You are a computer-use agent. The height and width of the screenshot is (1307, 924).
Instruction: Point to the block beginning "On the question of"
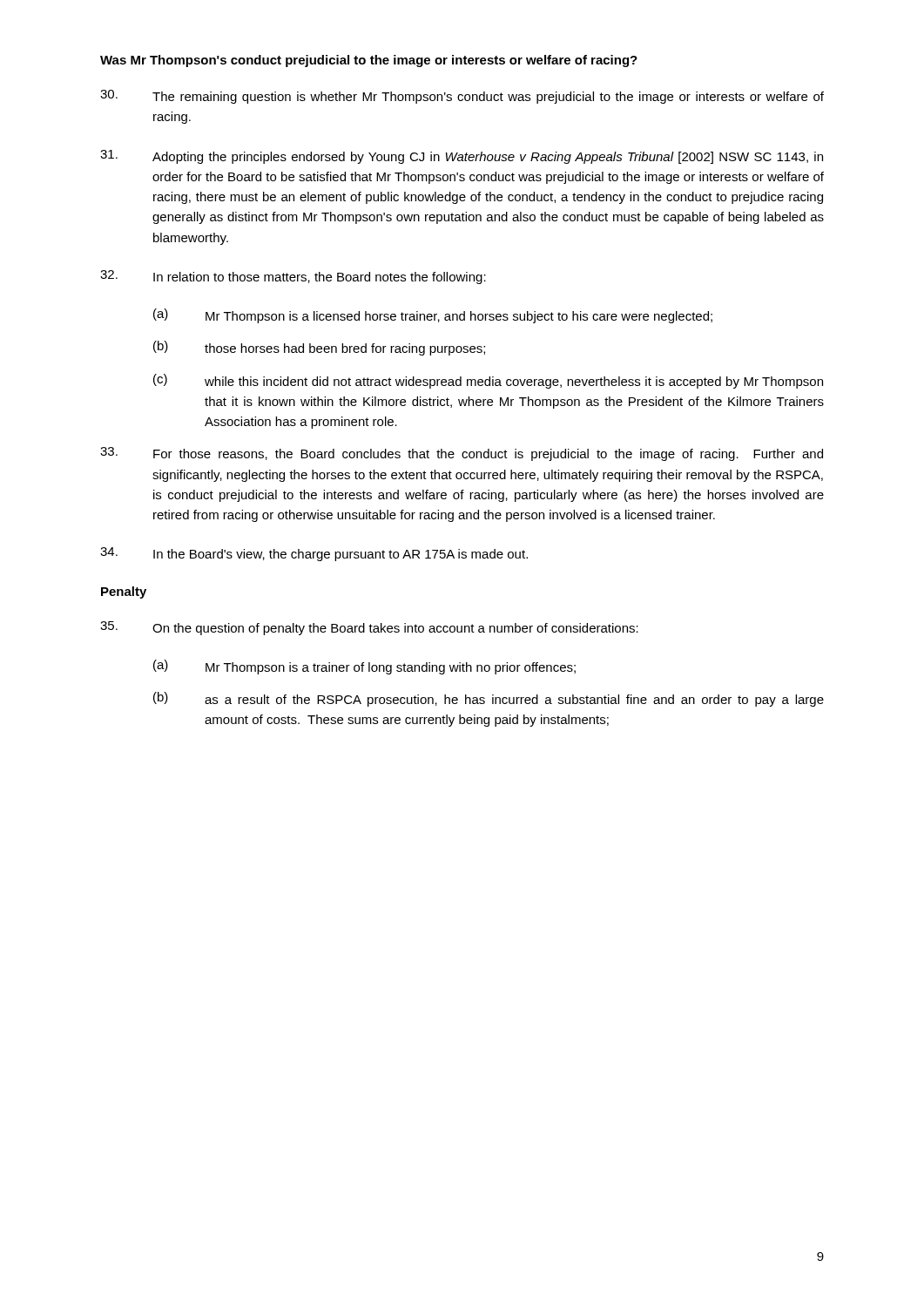(462, 627)
